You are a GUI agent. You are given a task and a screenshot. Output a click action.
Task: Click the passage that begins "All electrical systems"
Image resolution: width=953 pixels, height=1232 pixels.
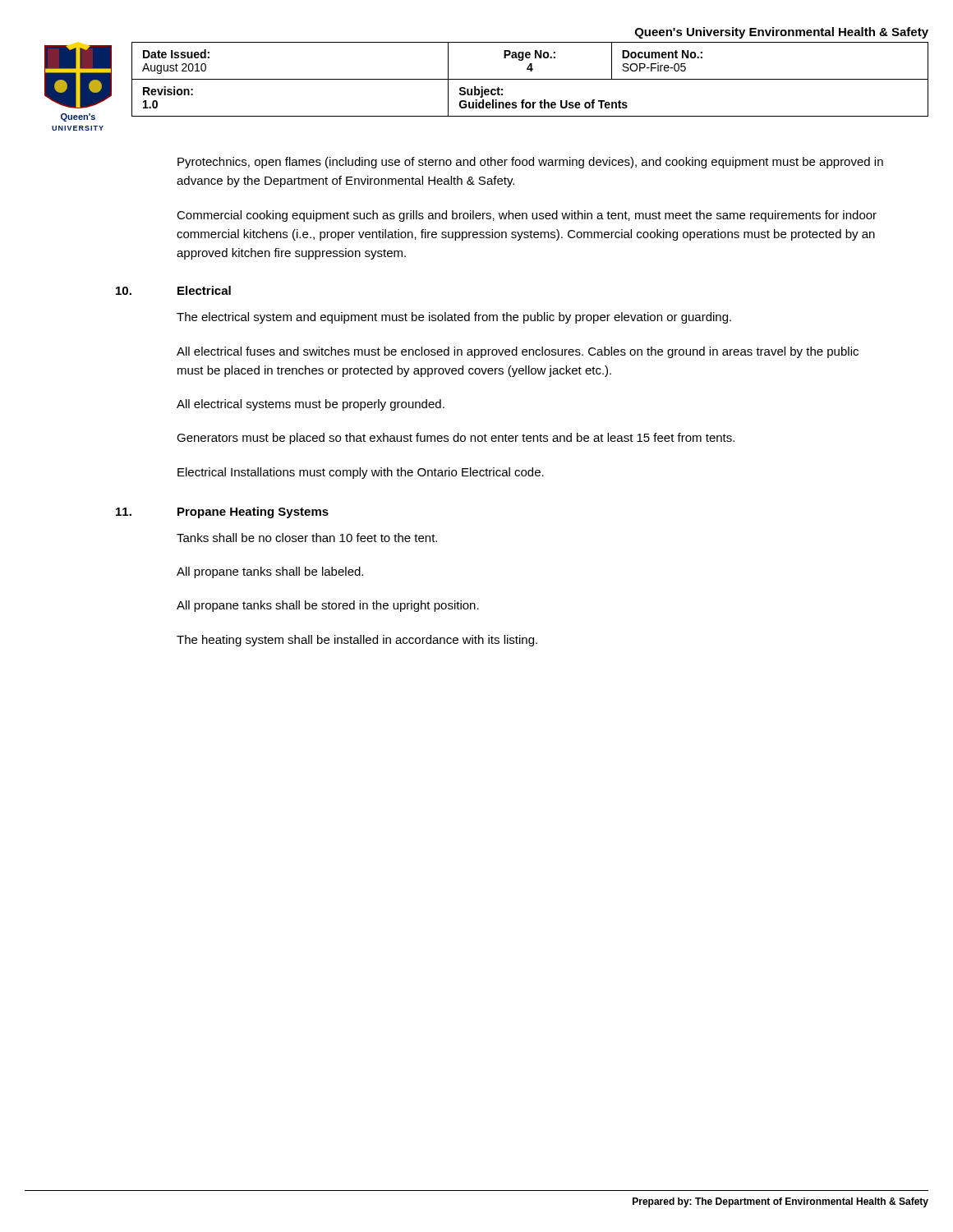[x=311, y=404]
